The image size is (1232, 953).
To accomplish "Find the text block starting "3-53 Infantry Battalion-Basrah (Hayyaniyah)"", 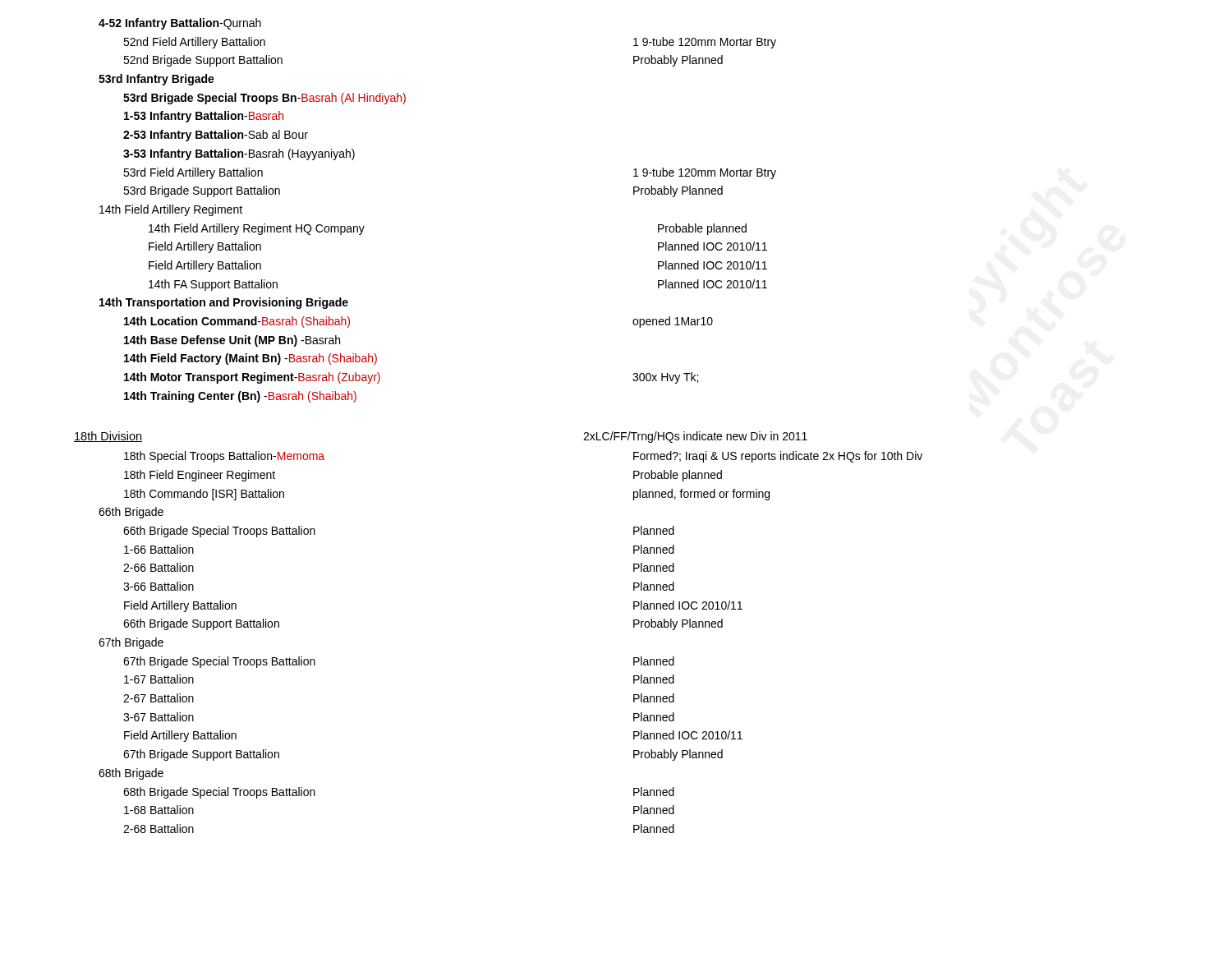I will click(239, 154).
